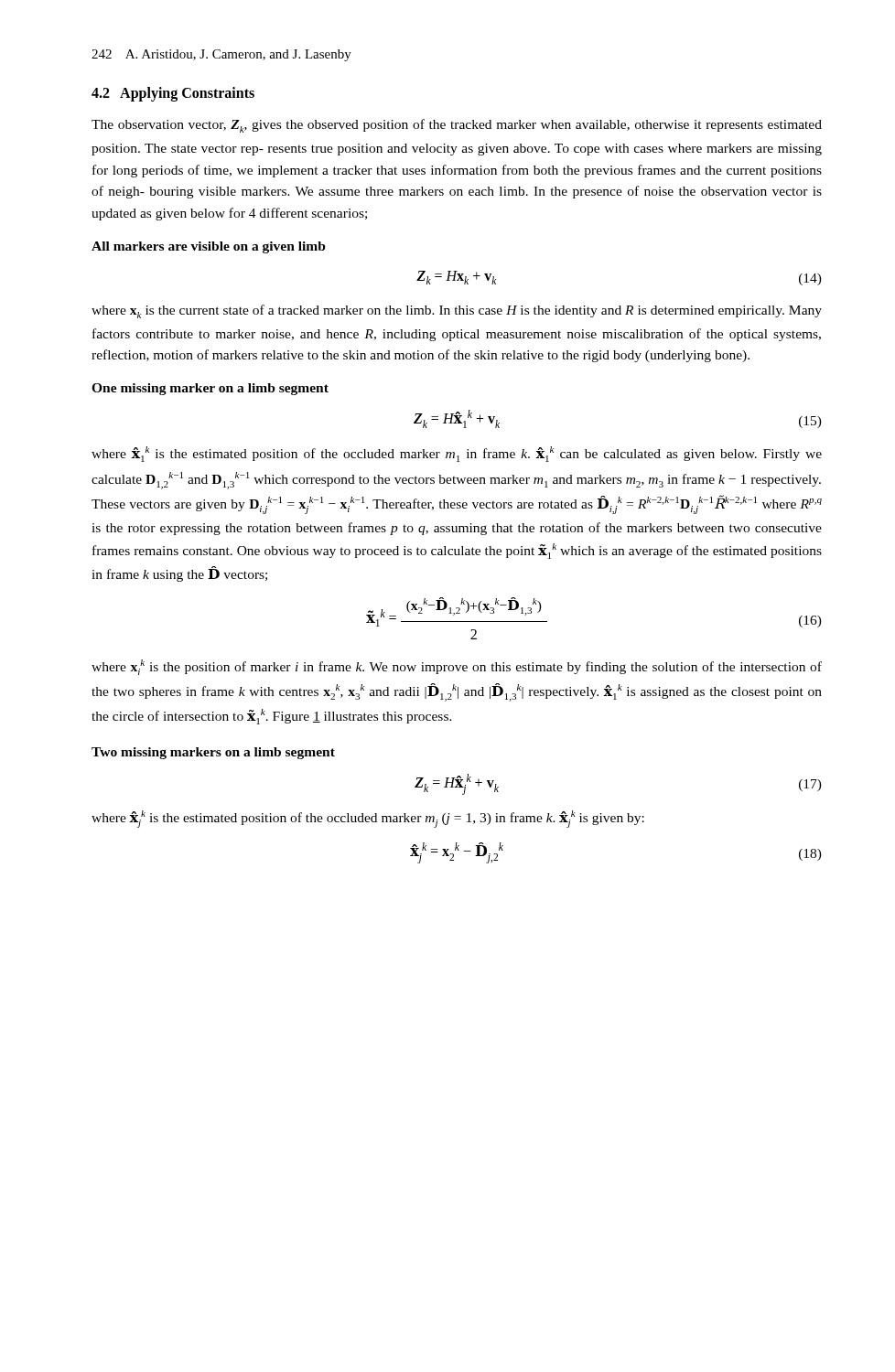
Task: Where does it say "4.2 Applying Constraints"?
Action: 173,93
